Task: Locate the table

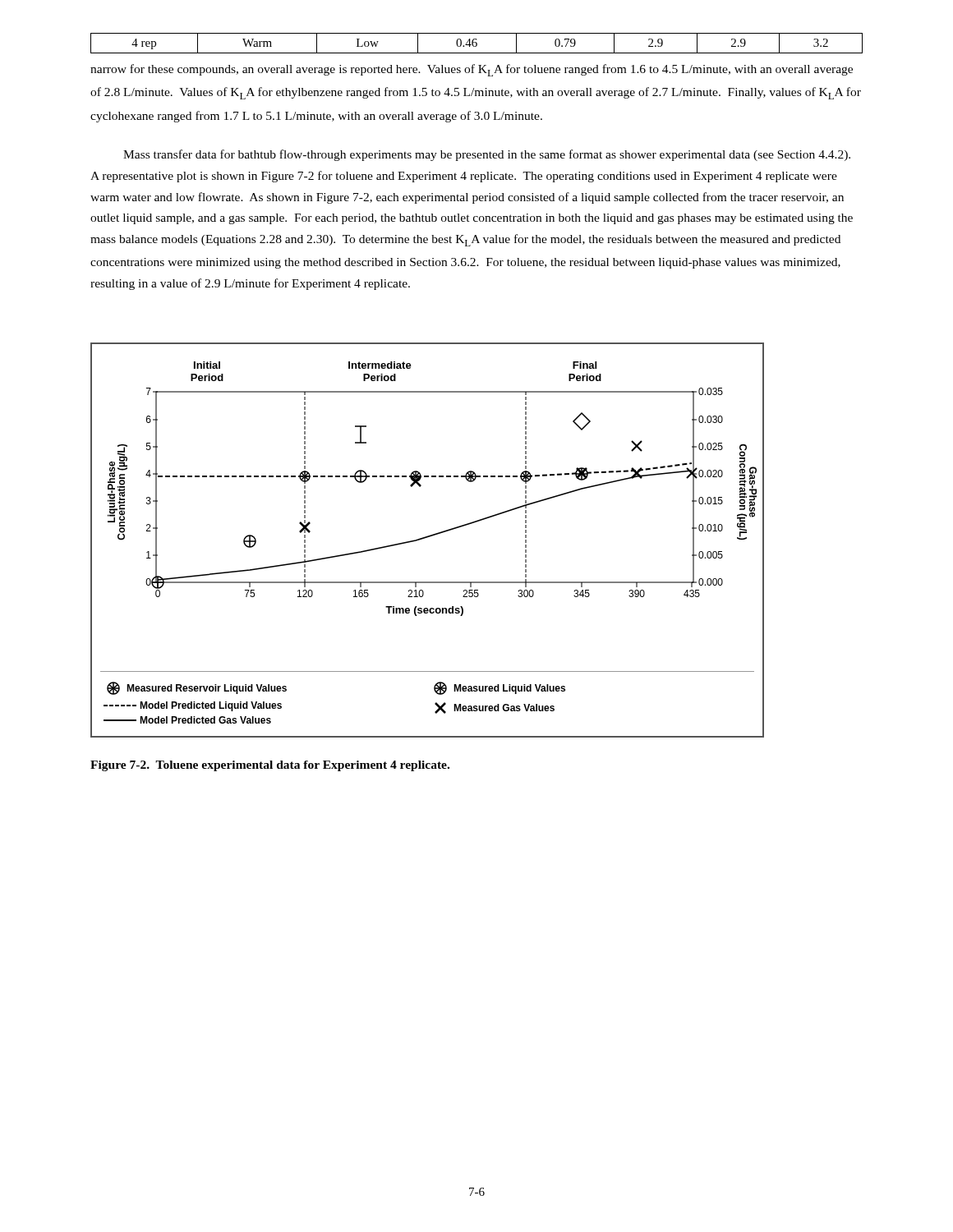Action: (476, 43)
